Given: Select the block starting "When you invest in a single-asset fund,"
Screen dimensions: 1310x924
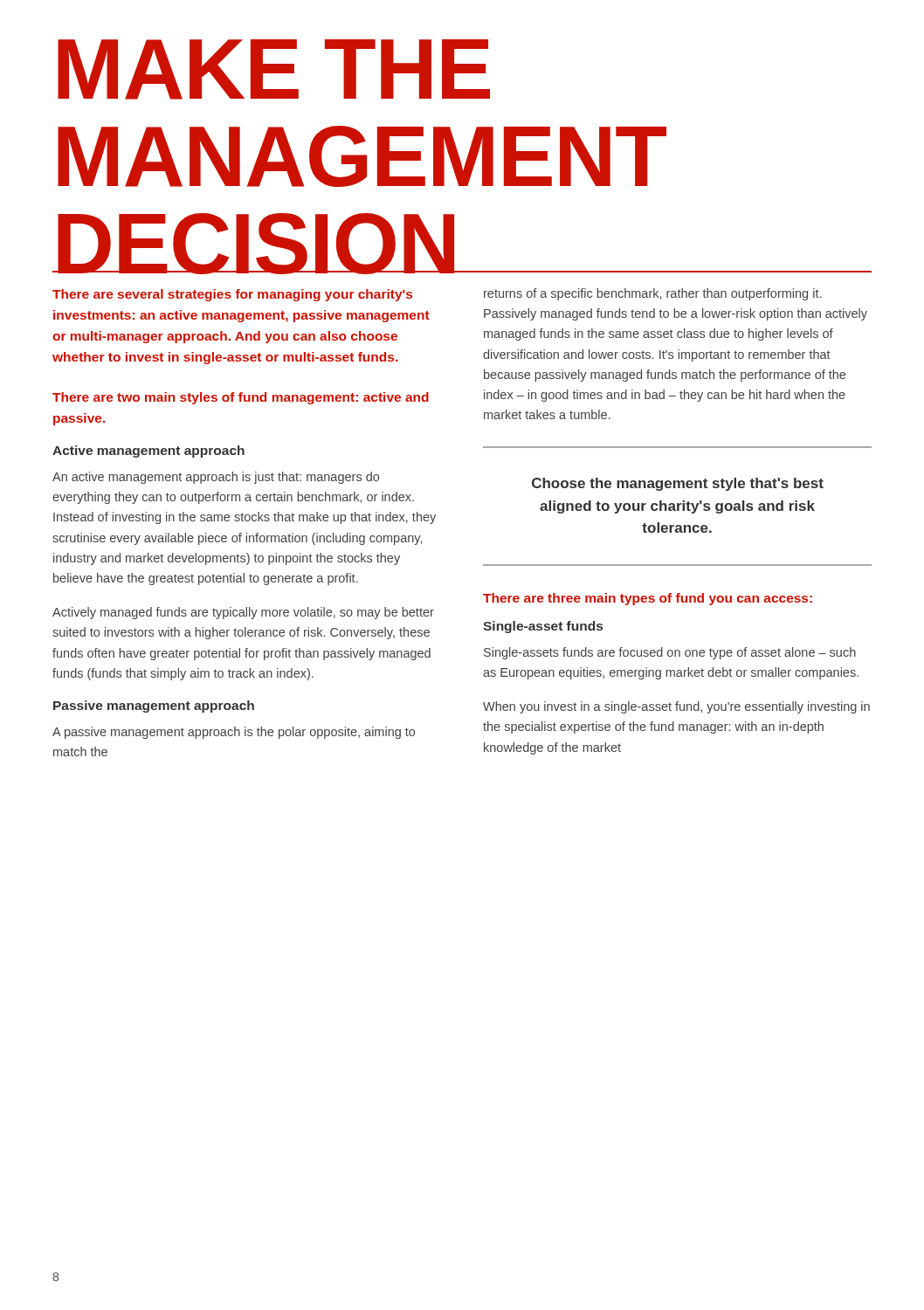Looking at the screenshot, I should click(x=677, y=727).
